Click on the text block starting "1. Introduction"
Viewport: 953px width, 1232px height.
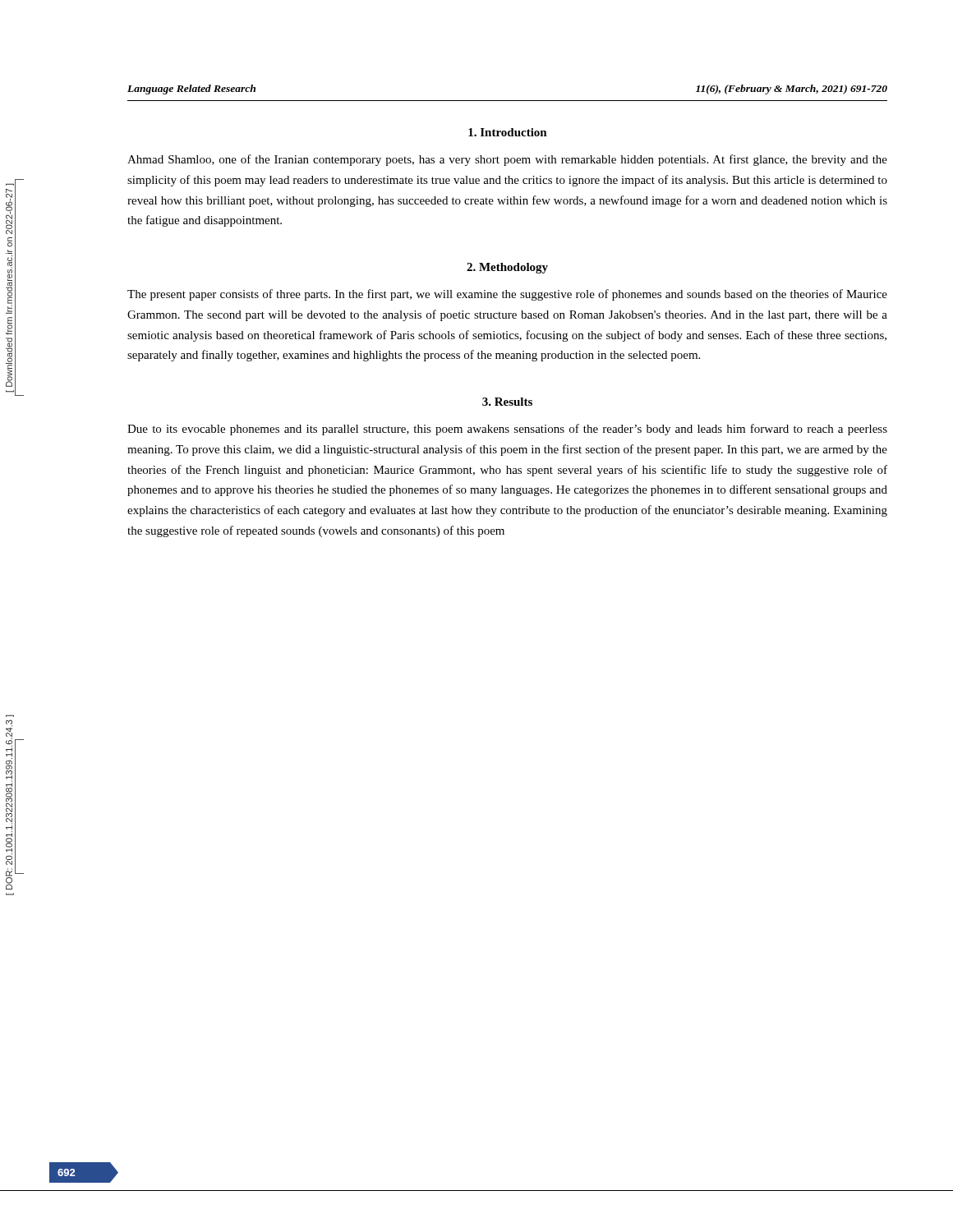coord(507,132)
